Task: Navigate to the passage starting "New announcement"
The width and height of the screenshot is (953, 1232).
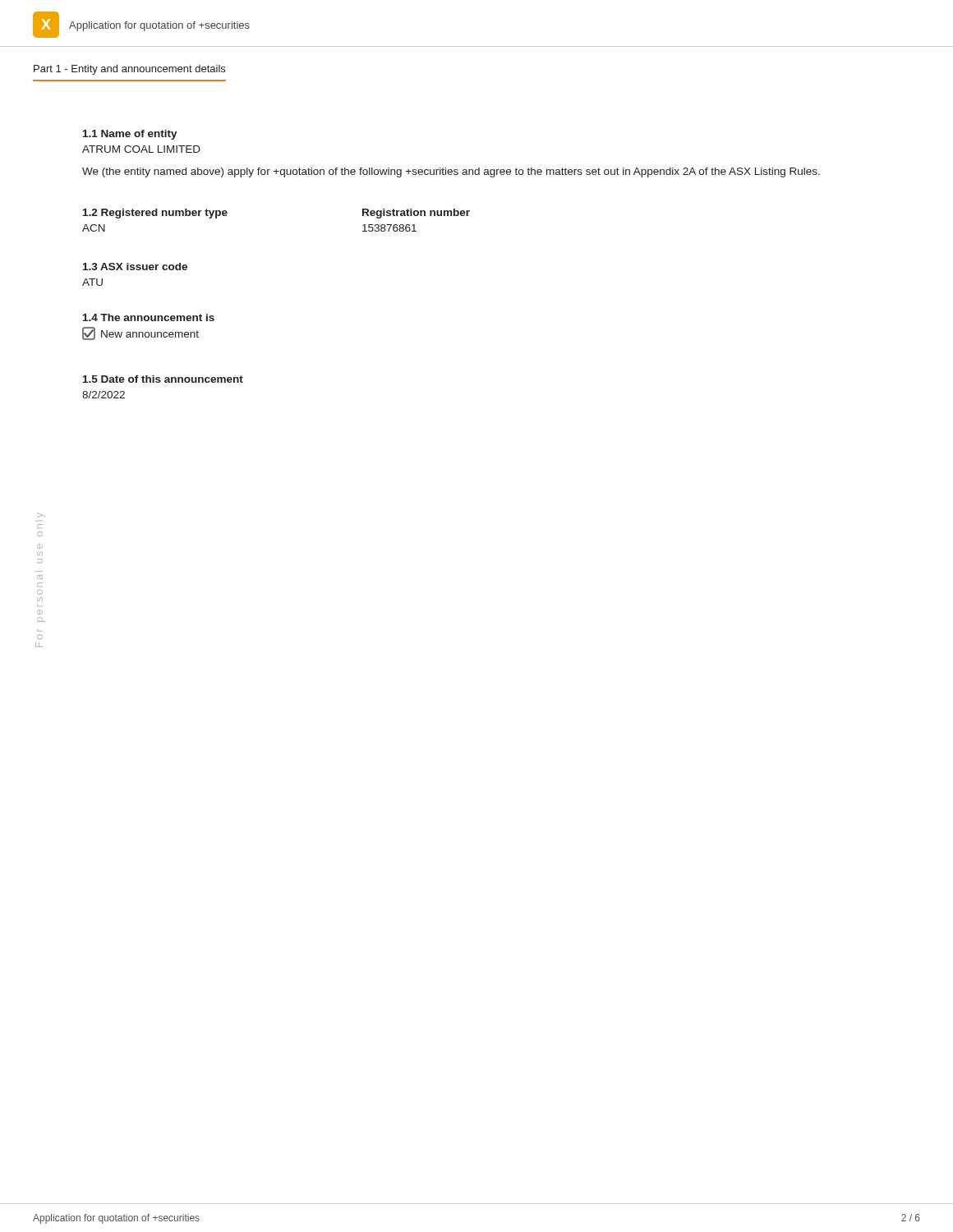Action: tap(141, 334)
